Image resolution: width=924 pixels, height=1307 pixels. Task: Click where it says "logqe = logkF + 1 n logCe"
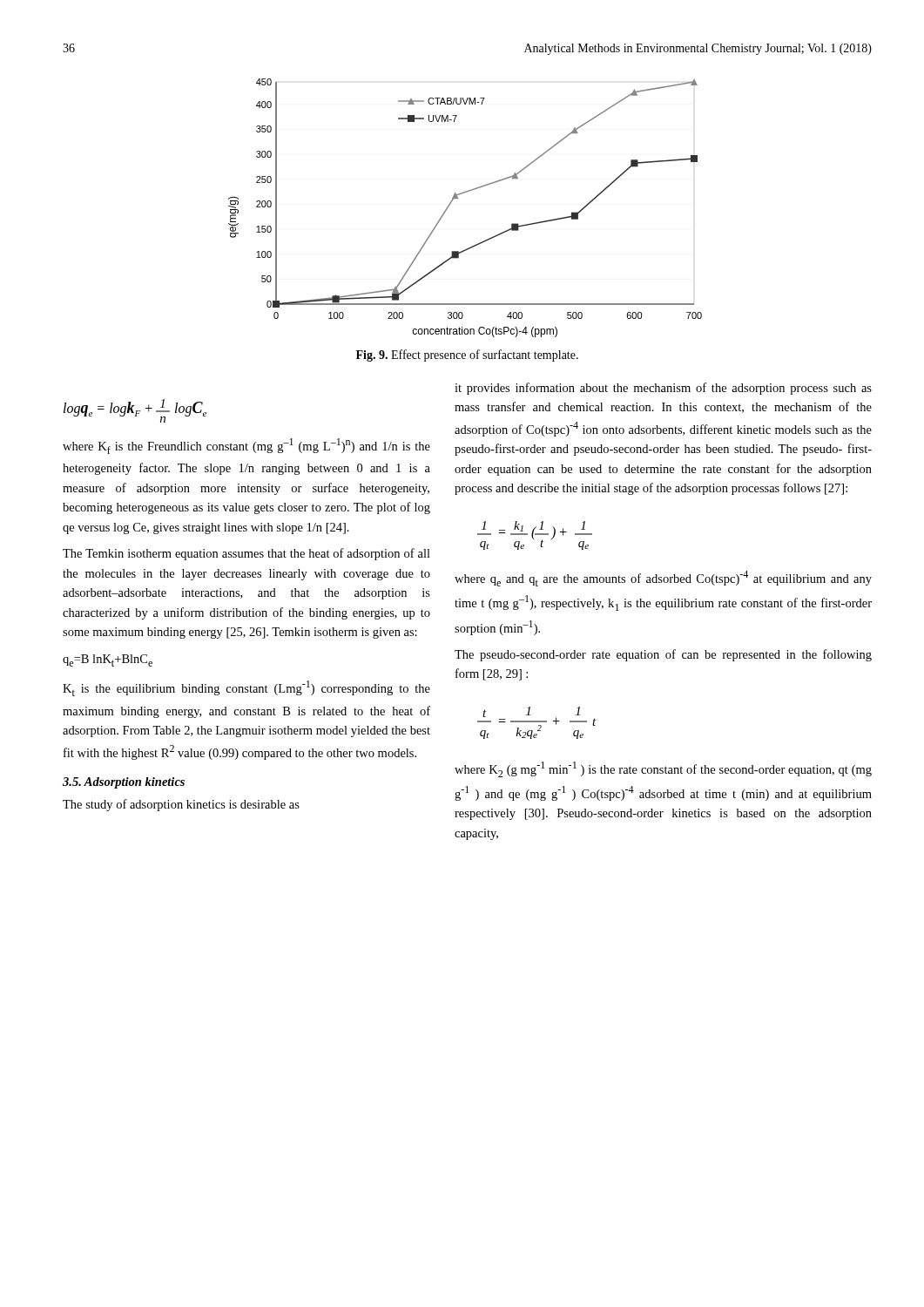pos(159,407)
